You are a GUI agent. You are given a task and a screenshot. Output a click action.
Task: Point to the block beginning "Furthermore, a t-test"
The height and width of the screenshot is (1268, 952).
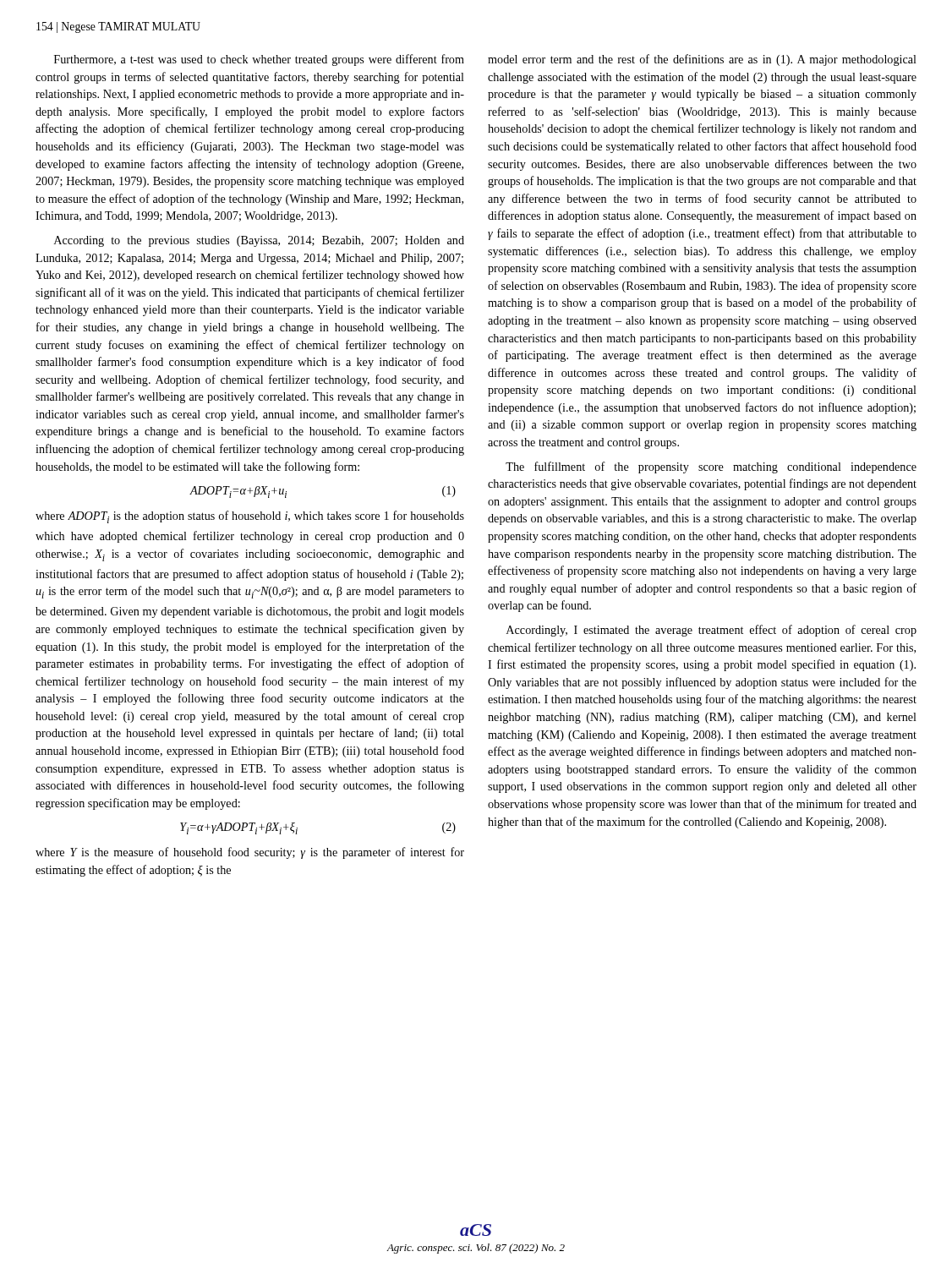click(250, 138)
